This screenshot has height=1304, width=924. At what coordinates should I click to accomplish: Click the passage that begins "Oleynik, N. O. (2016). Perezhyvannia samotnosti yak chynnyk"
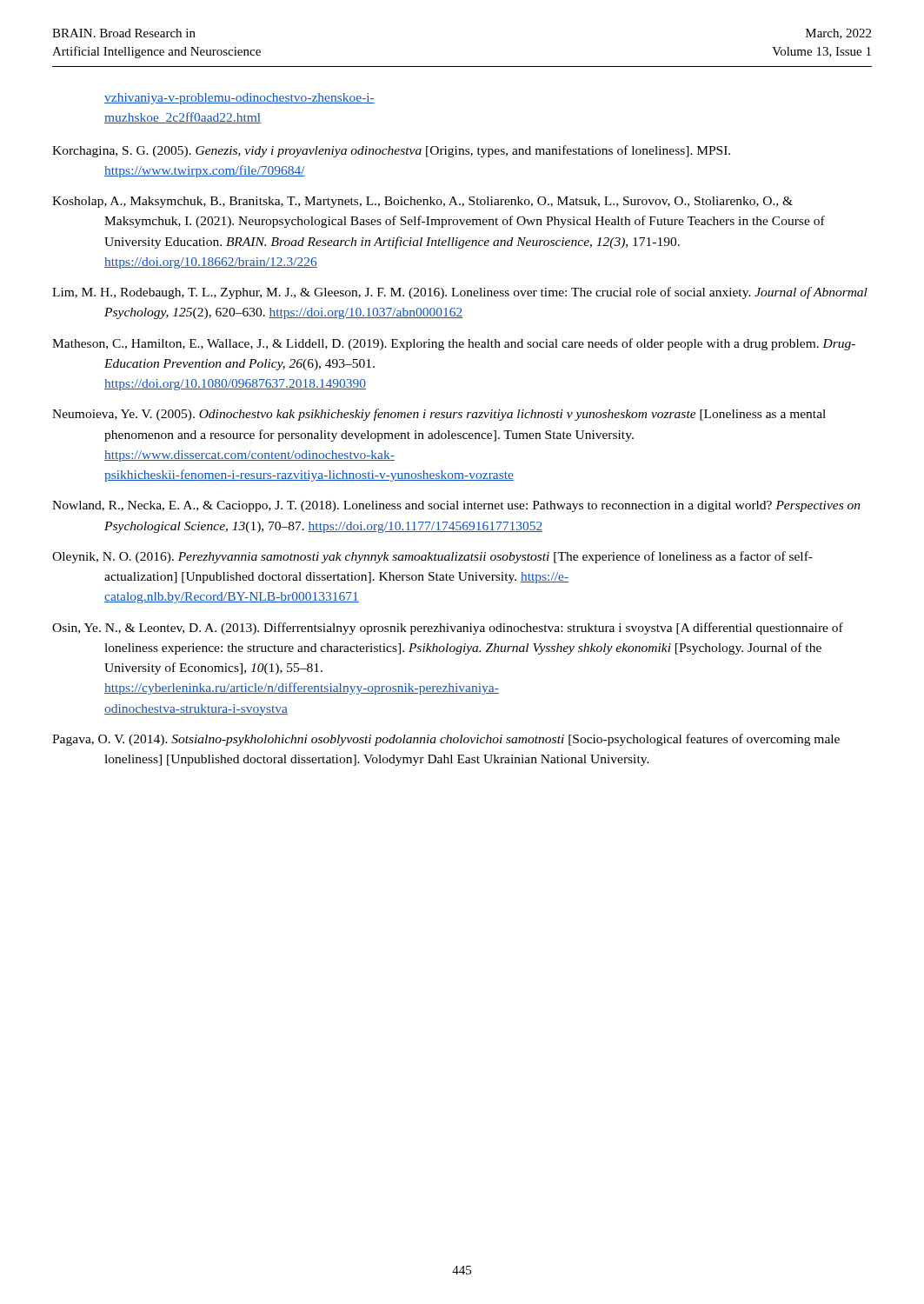(432, 576)
